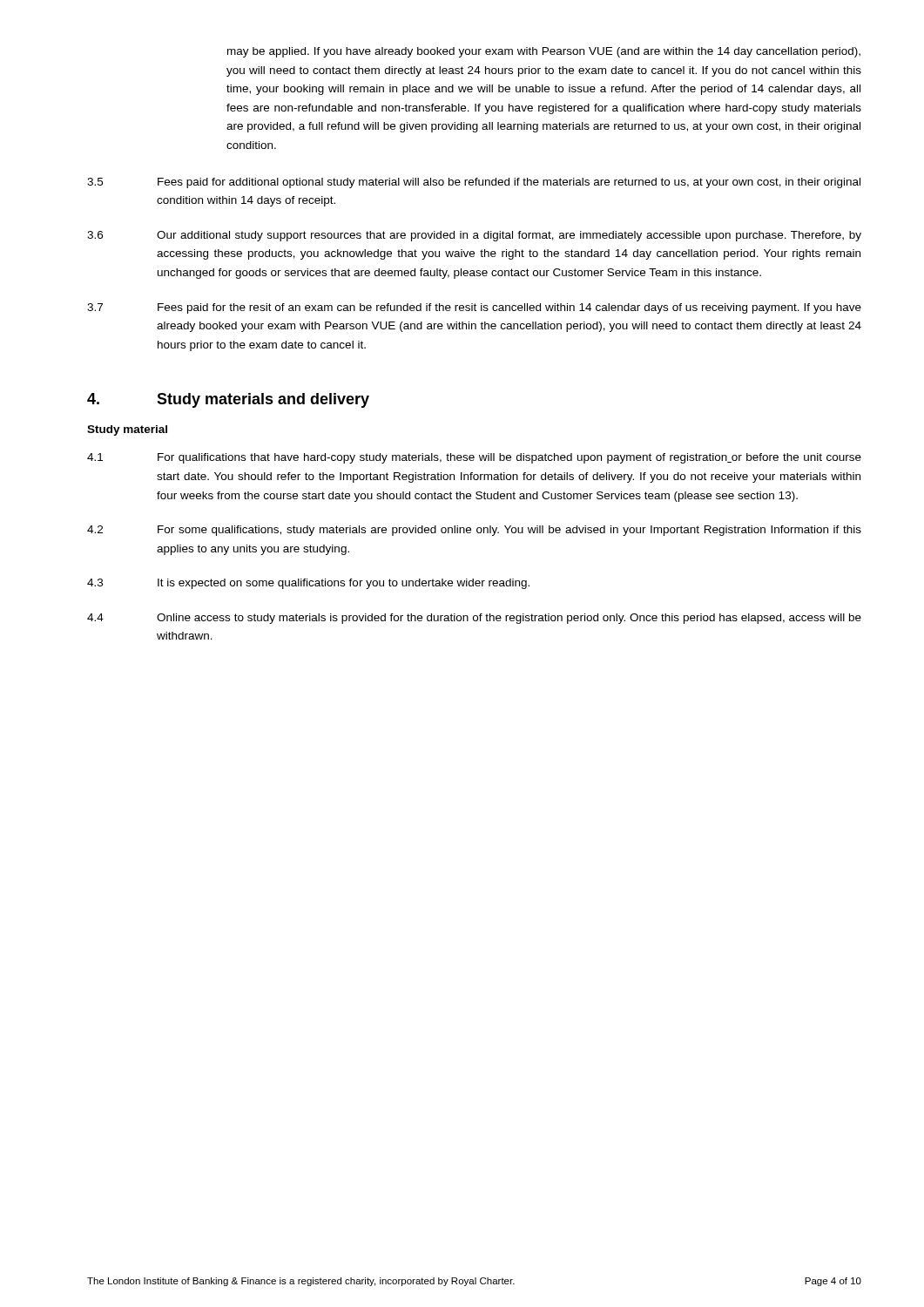Locate the list item that says "3.5 Fees paid for additional"

474,191
